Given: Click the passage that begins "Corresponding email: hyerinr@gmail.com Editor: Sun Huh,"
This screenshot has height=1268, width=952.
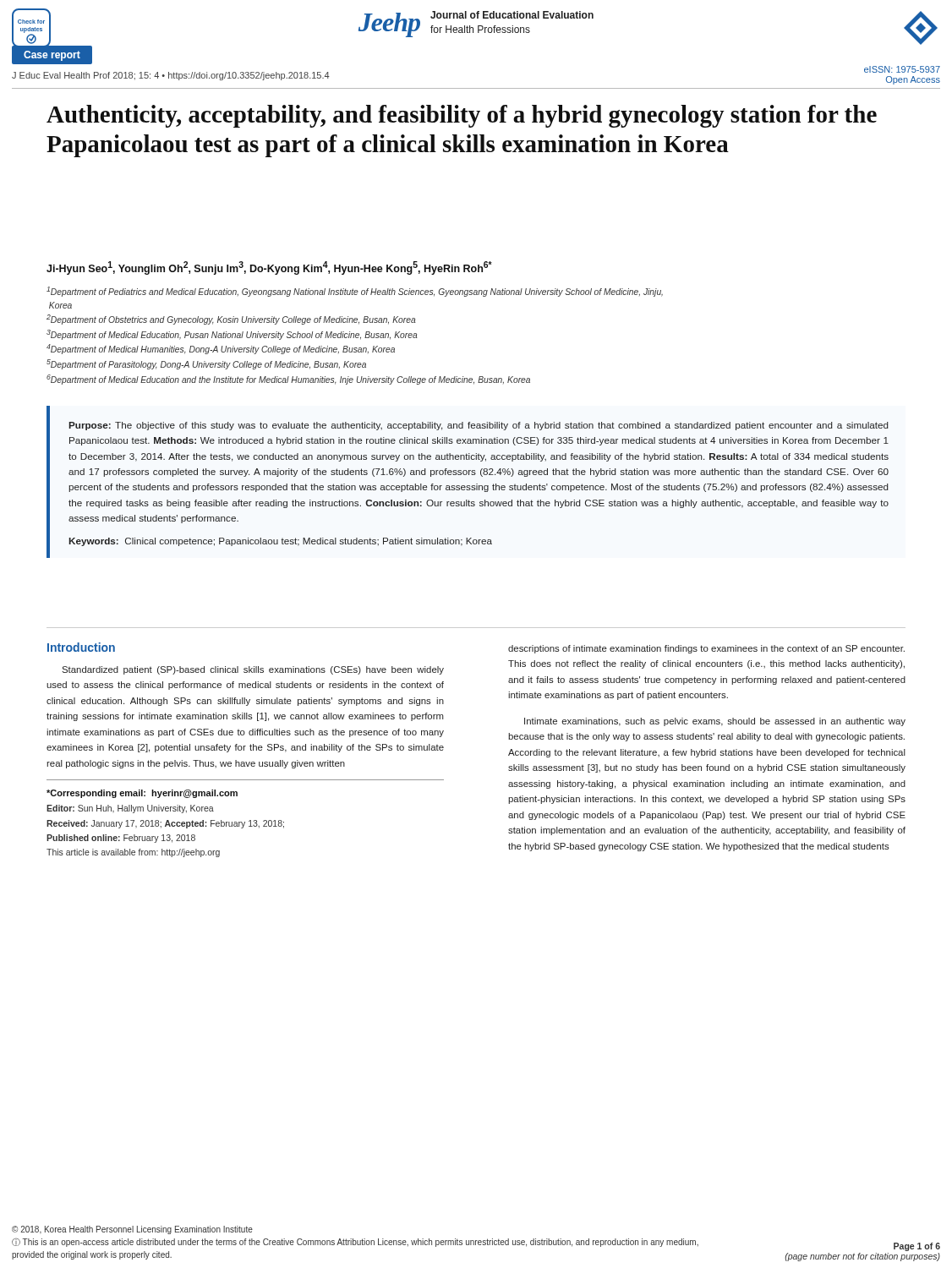Looking at the screenshot, I should [x=245, y=824].
